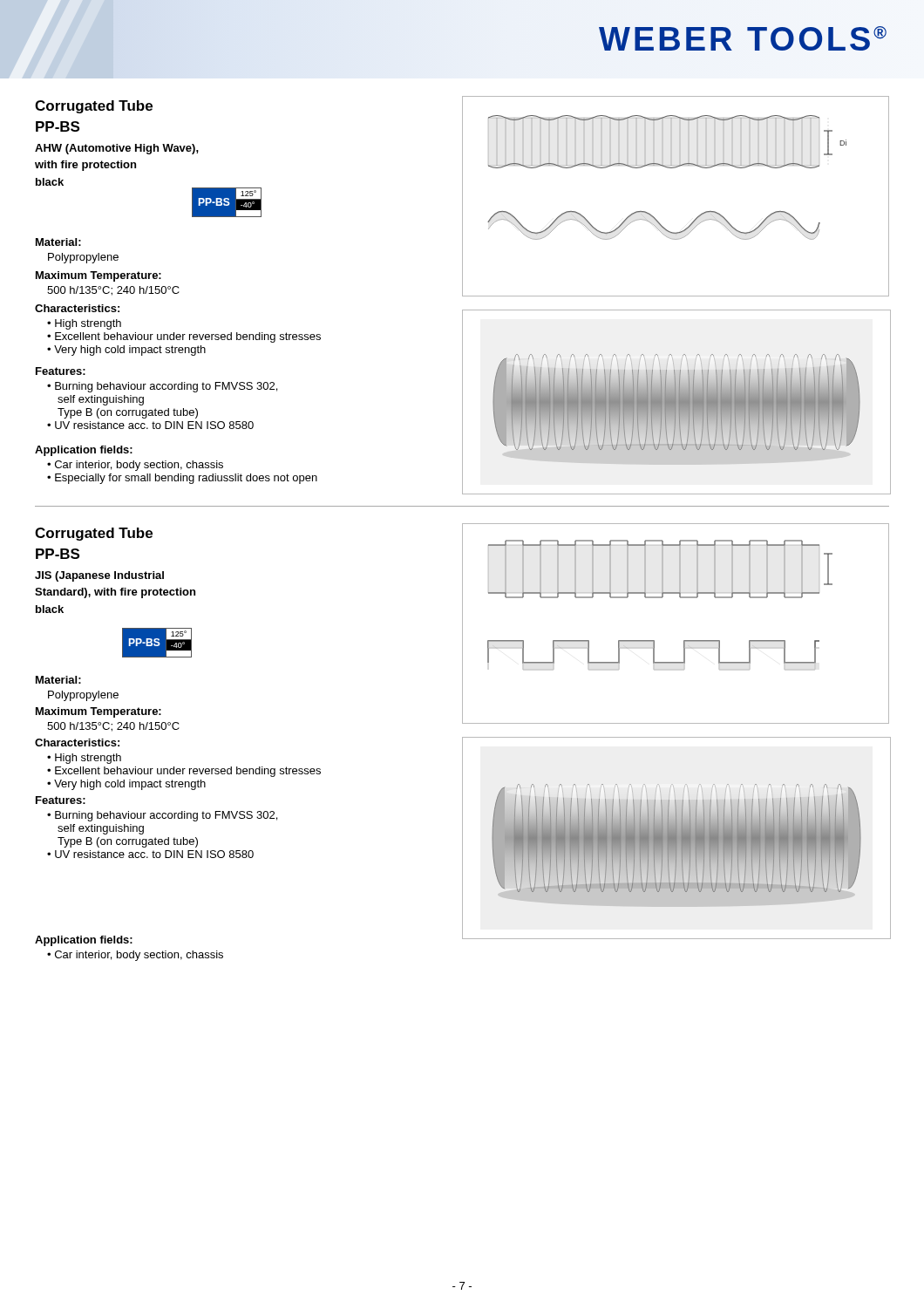Find the block on this page that starts "Features: • Burning behaviour according to"

[222, 398]
